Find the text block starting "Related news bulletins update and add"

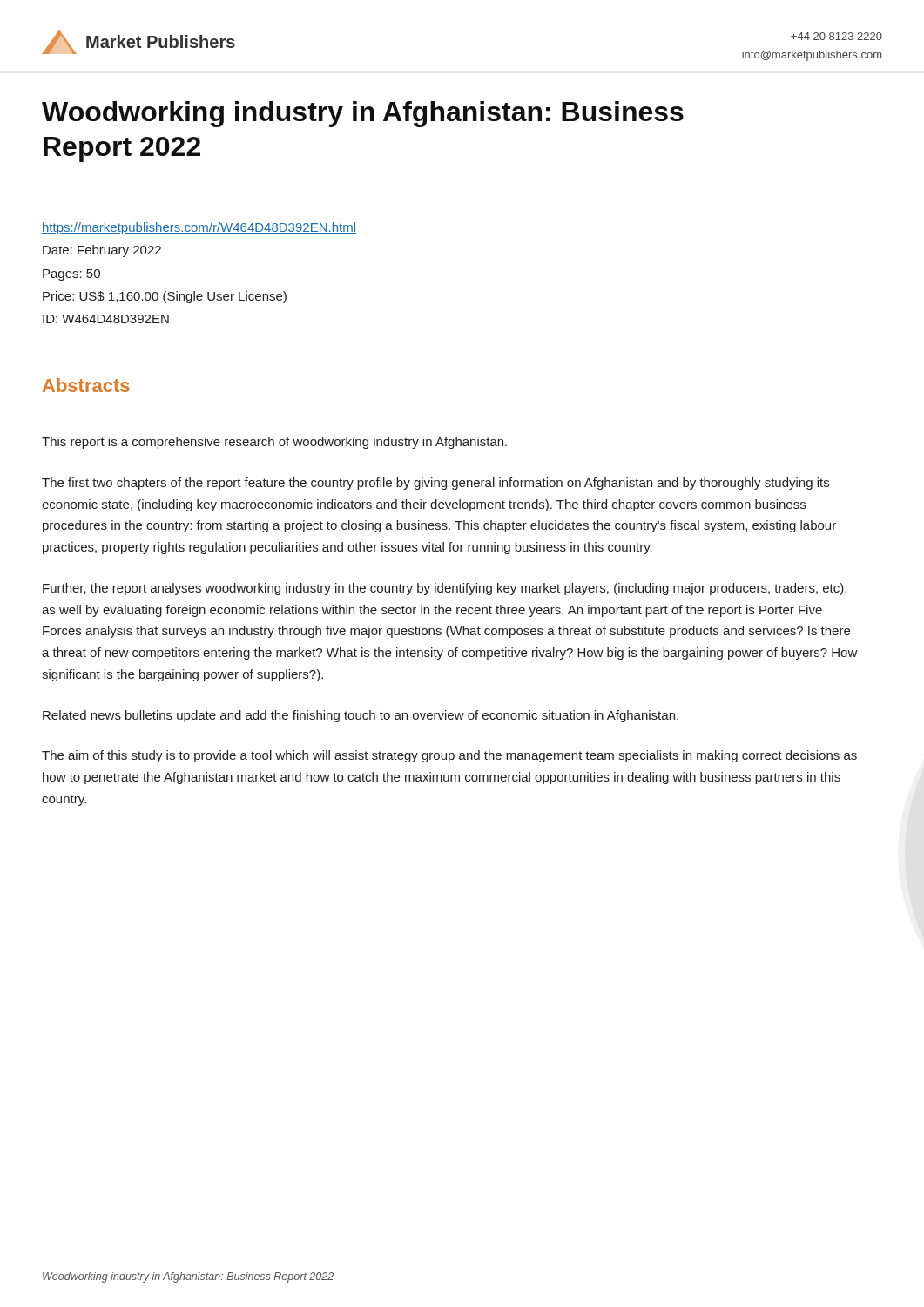361,714
